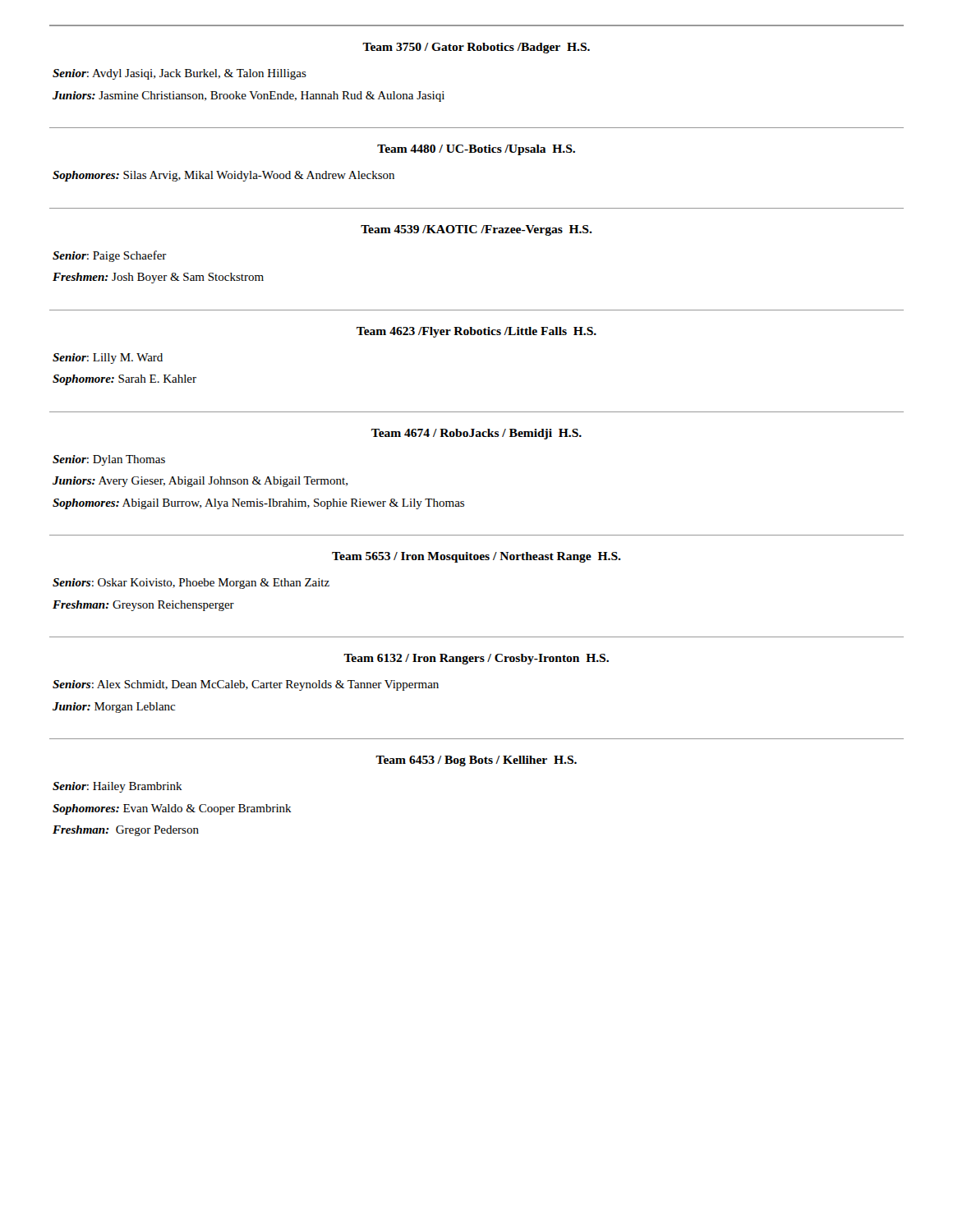Locate the text block containing "Seniors: Alex Schmidt,"
Screen dimensions: 1232x953
pos(246,685)
